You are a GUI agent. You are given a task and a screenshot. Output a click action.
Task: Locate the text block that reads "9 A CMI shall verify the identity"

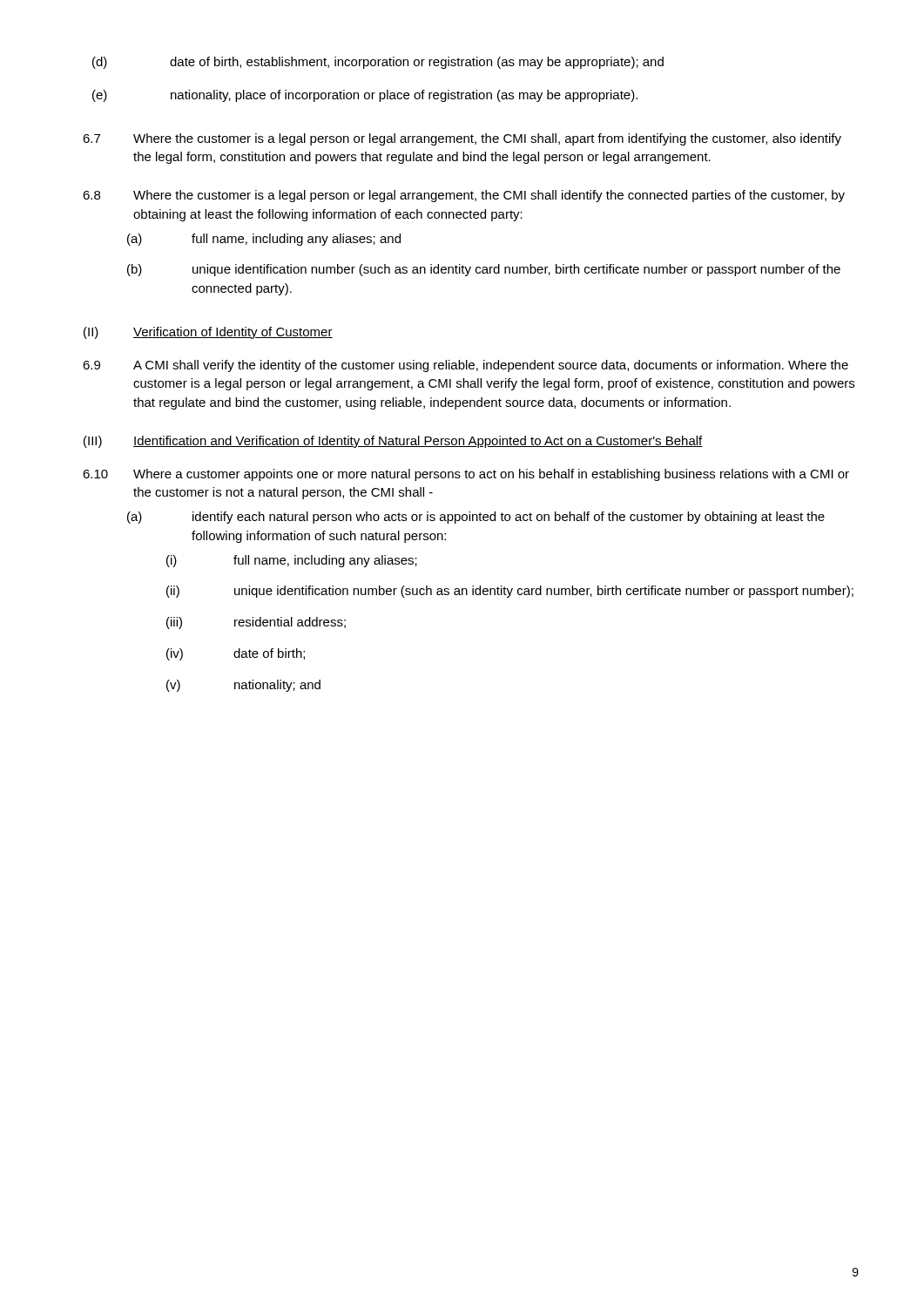tap(471, 384)
